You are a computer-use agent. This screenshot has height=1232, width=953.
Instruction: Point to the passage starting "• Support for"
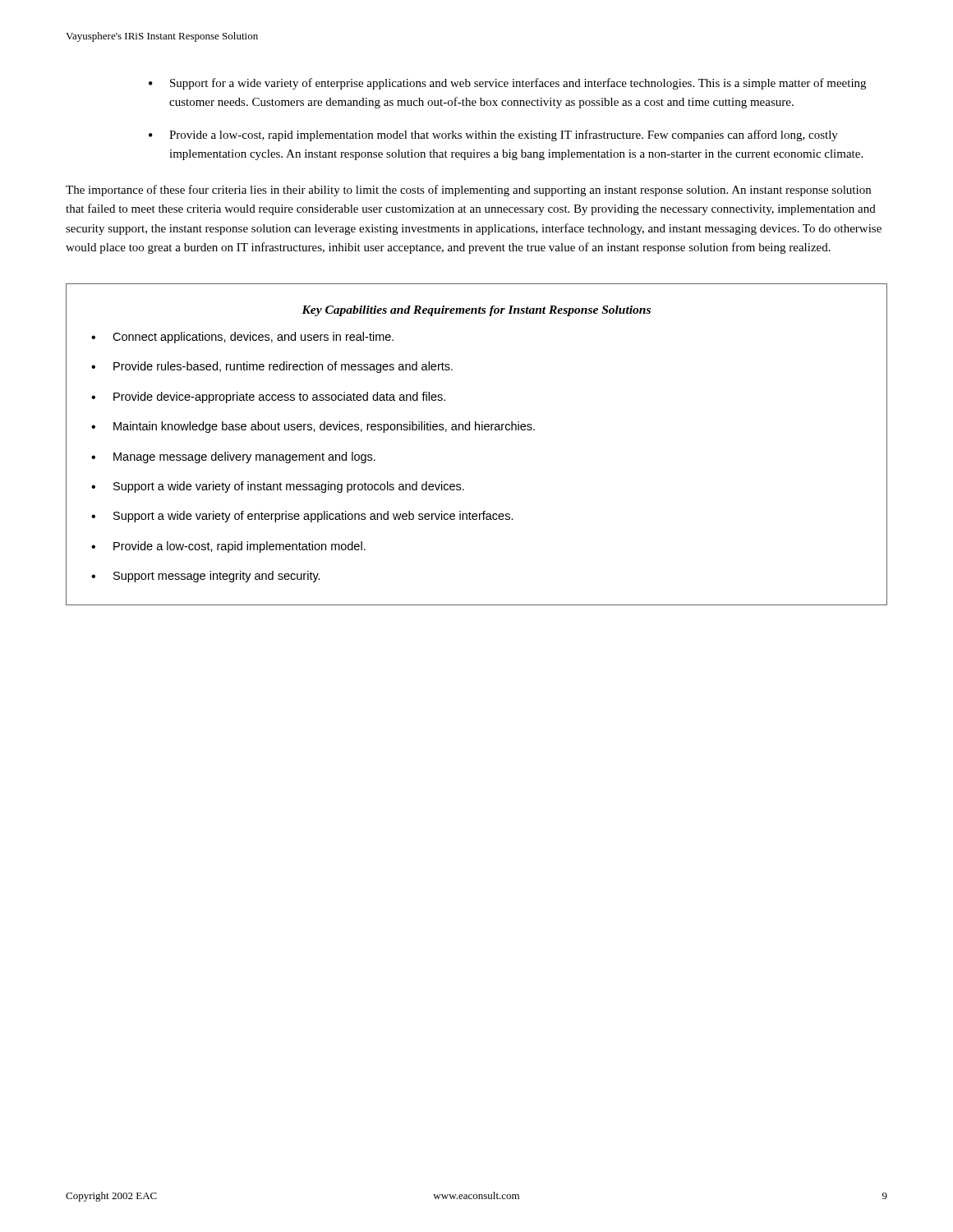click(x=518, y=92)
